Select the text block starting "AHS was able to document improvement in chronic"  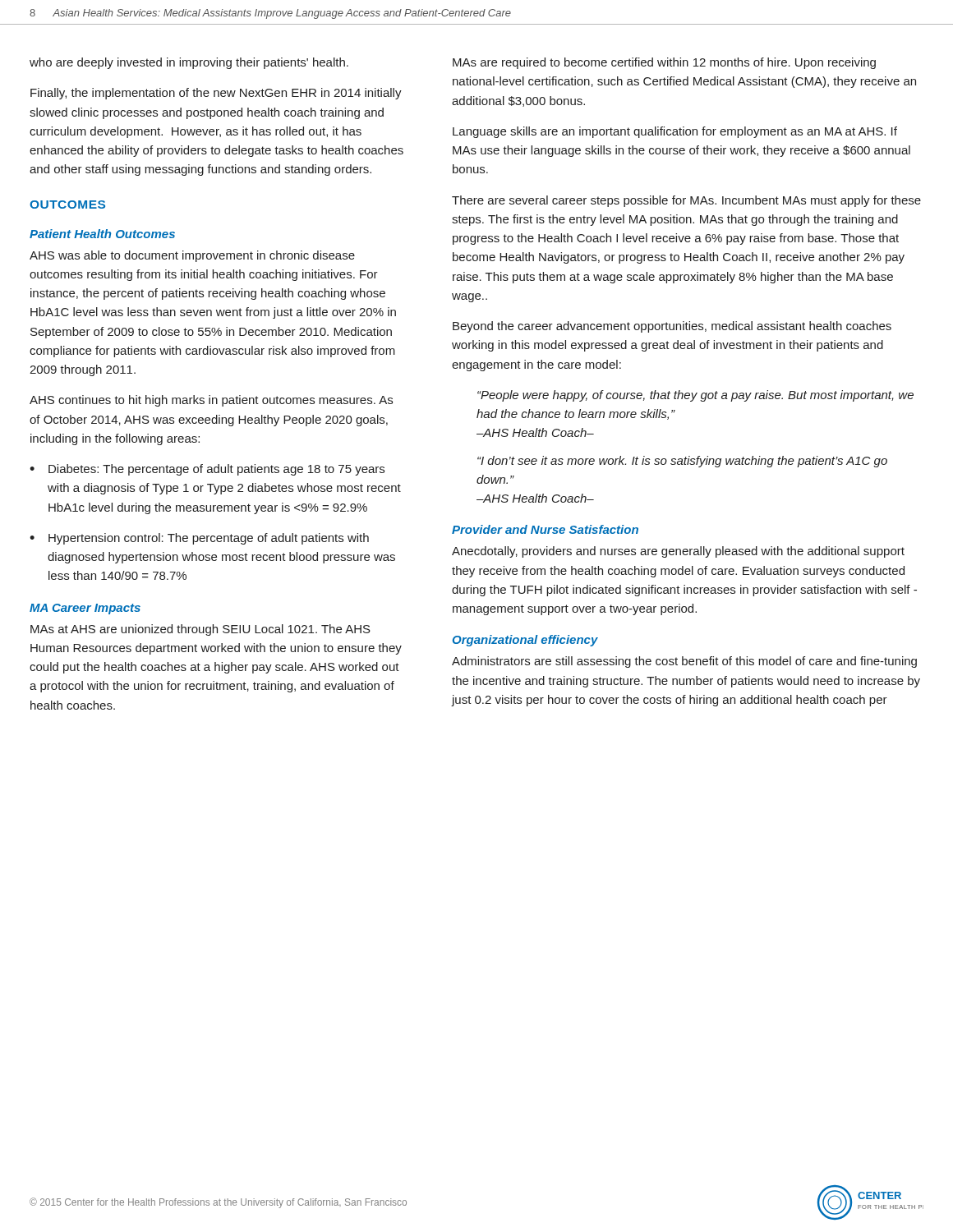[x=213, y=312]
